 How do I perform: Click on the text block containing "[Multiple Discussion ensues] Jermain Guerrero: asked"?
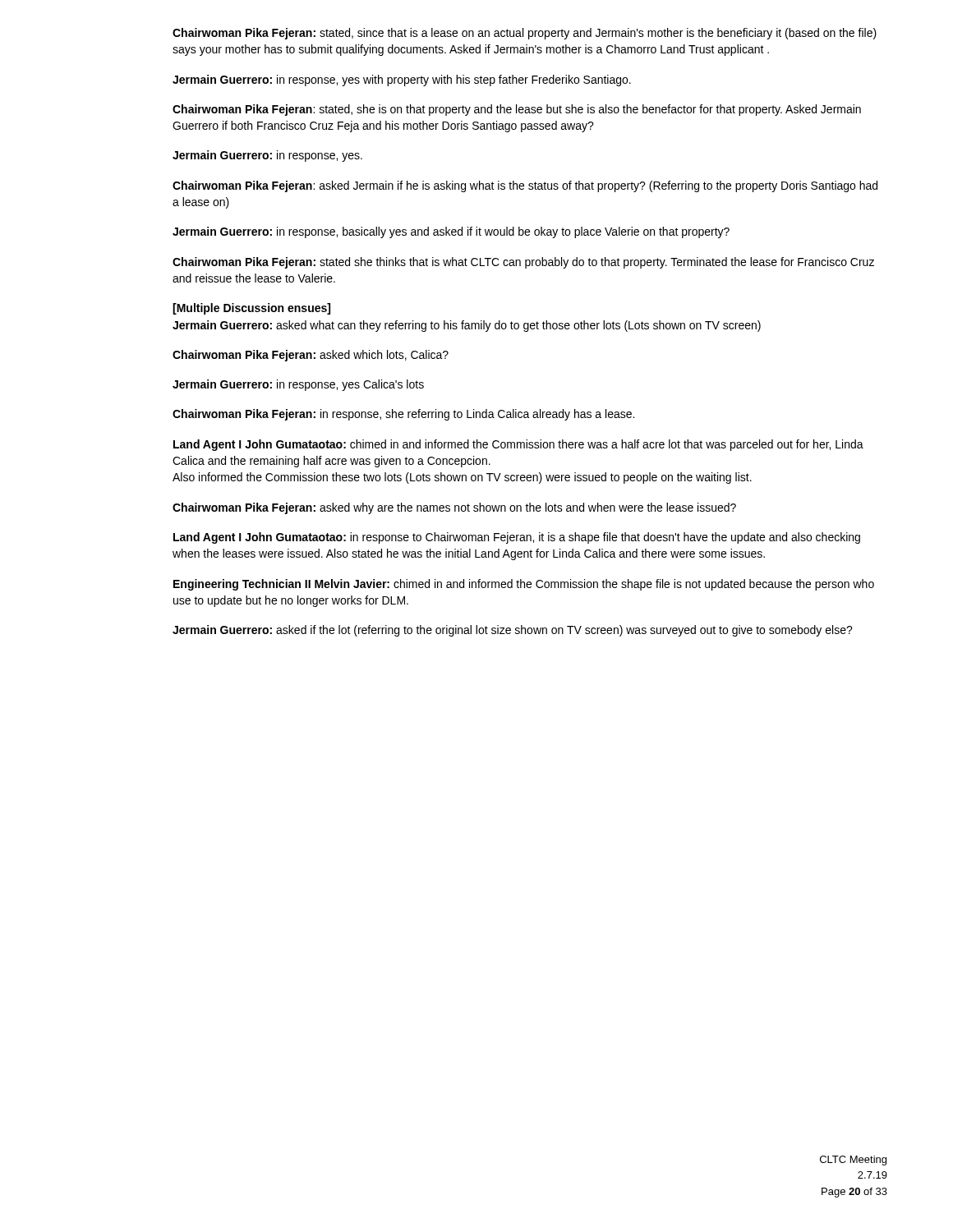(467, 317)
